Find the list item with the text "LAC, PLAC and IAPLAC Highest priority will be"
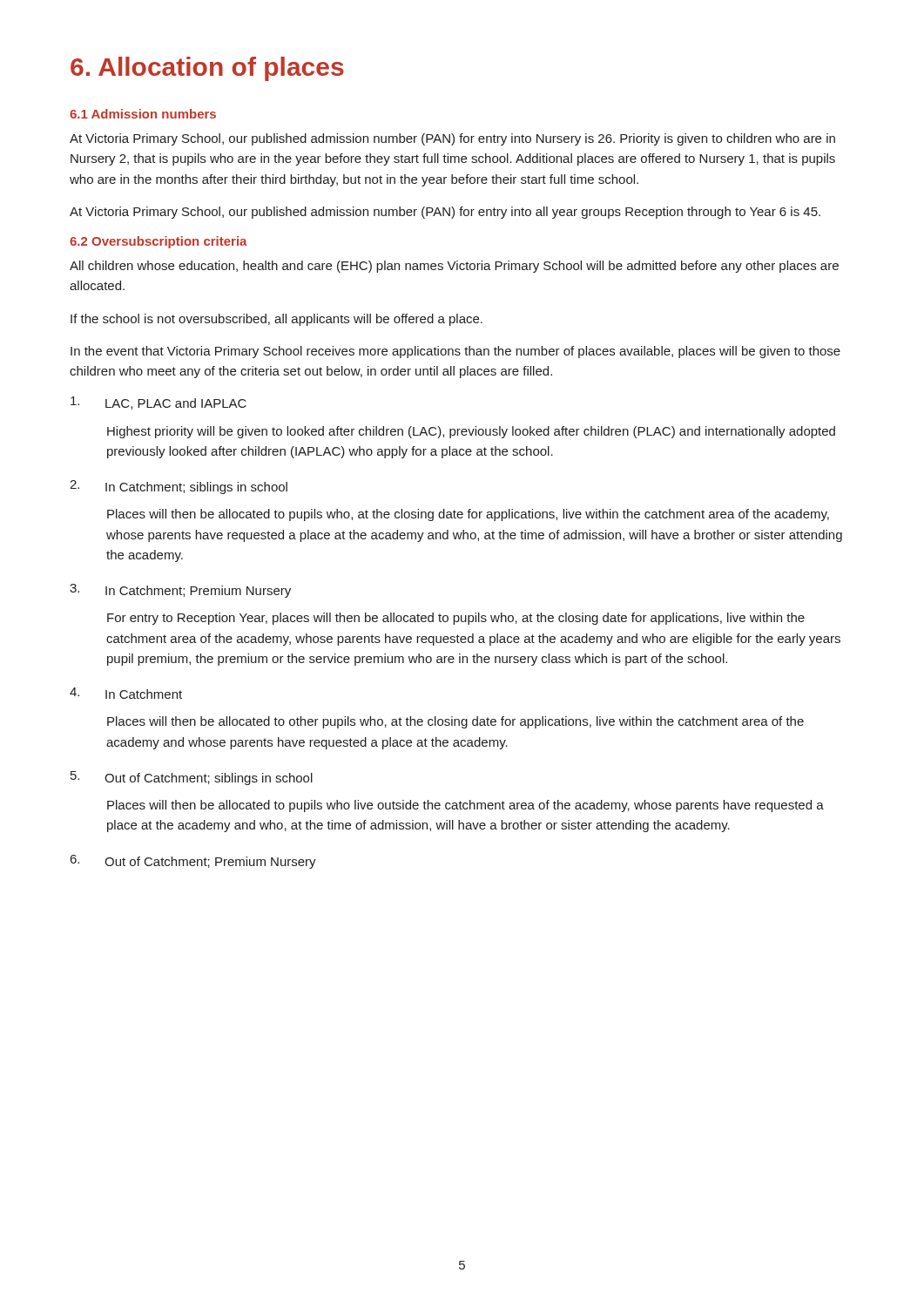Image resolution: width=924 pixels, height=1307 pixels. coord(462,427)
